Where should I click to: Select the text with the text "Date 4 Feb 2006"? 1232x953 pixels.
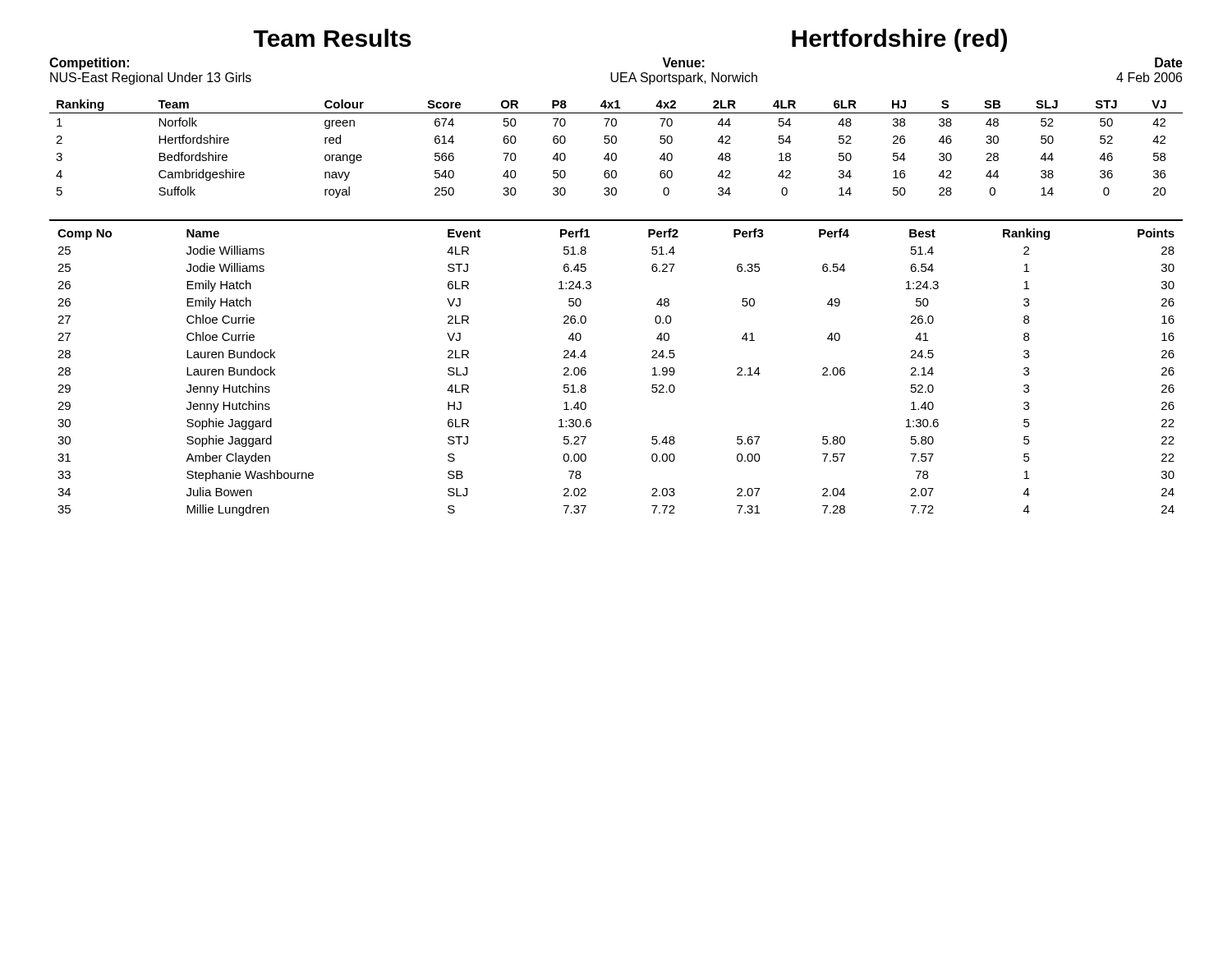(1149, 70)
